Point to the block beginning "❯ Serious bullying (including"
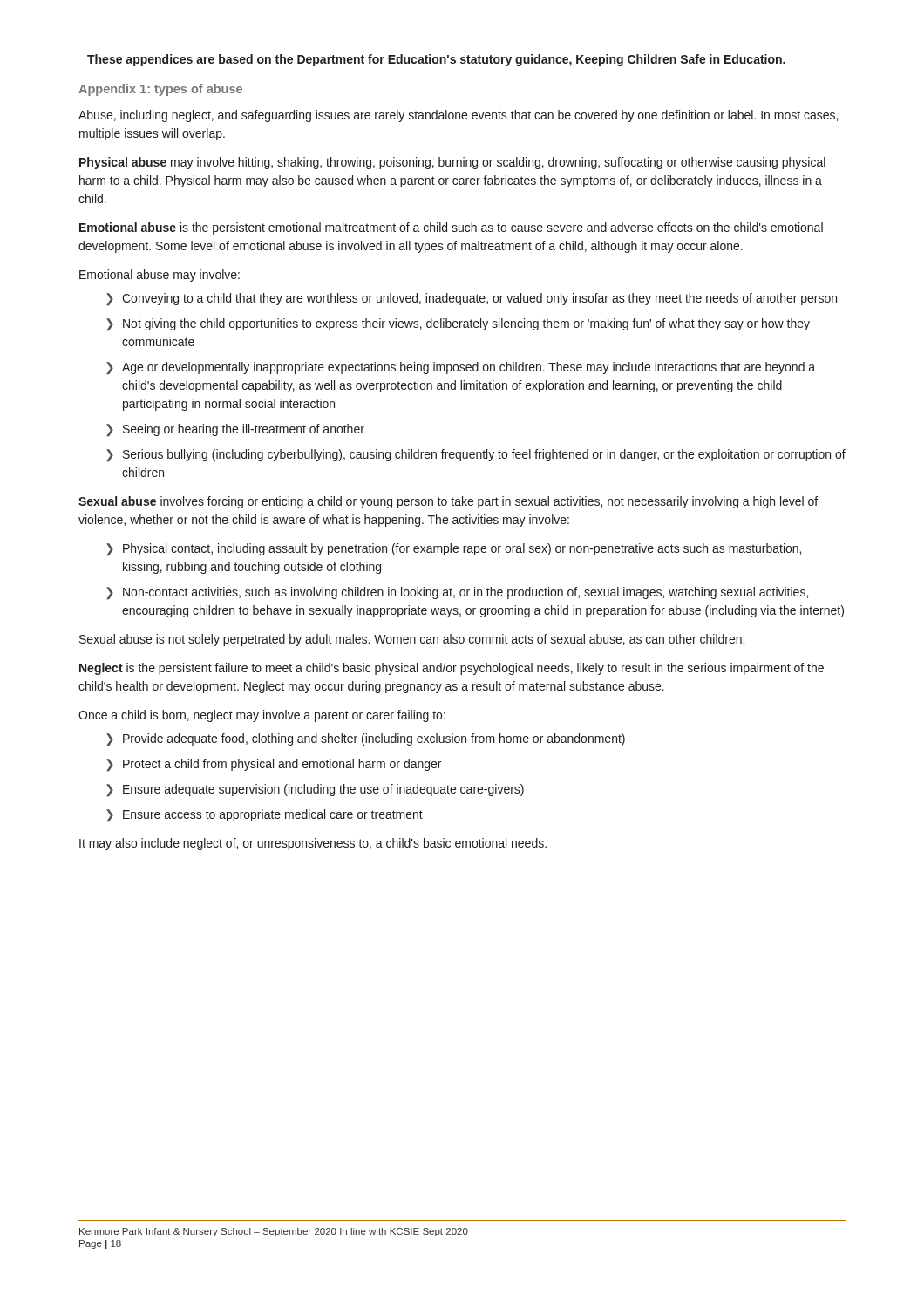Screen dimensions: 1308x924 (475, 464)
